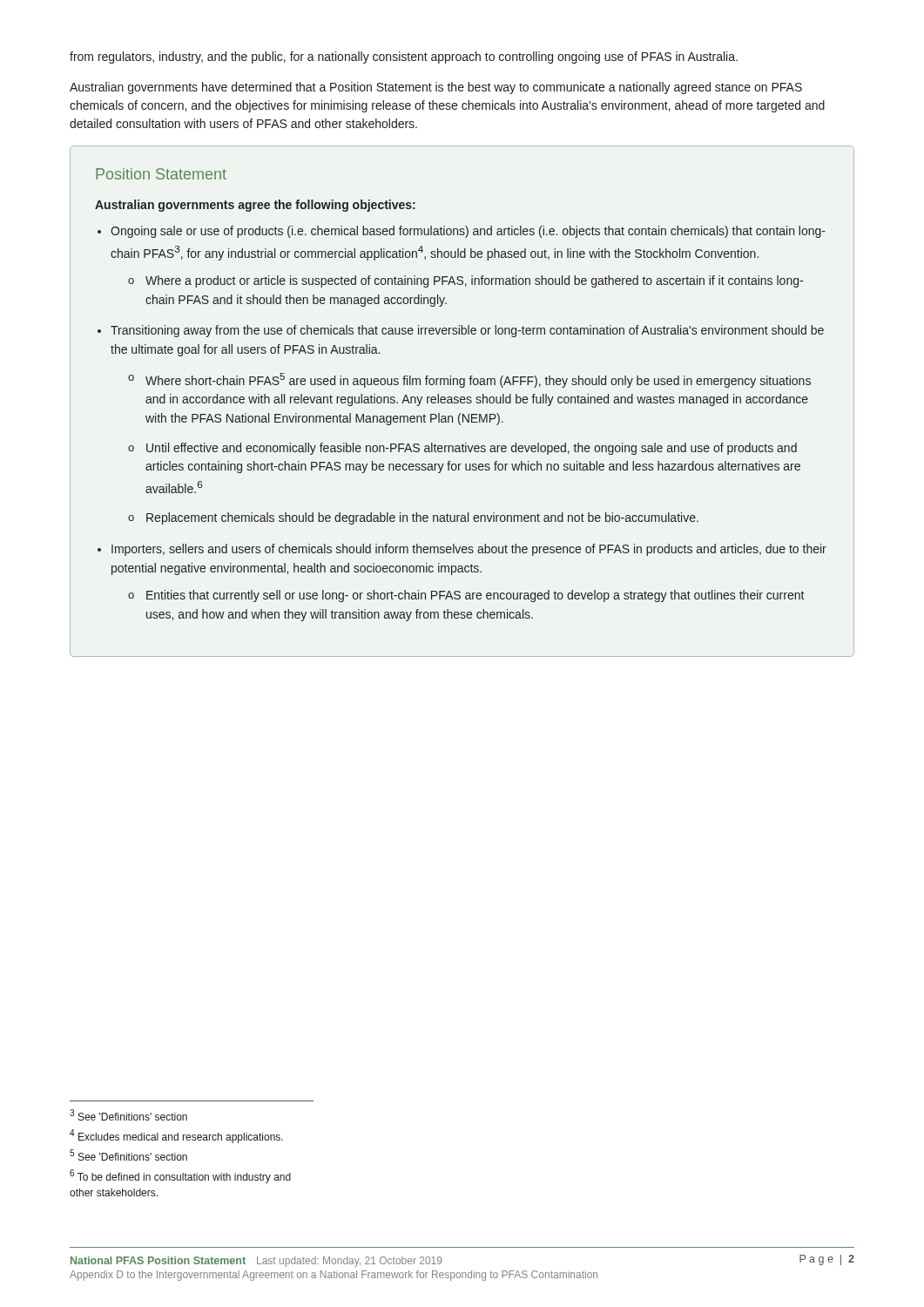Find the list item containing "Where a product or"
The image size is (924, 1307).
(474, 290)
